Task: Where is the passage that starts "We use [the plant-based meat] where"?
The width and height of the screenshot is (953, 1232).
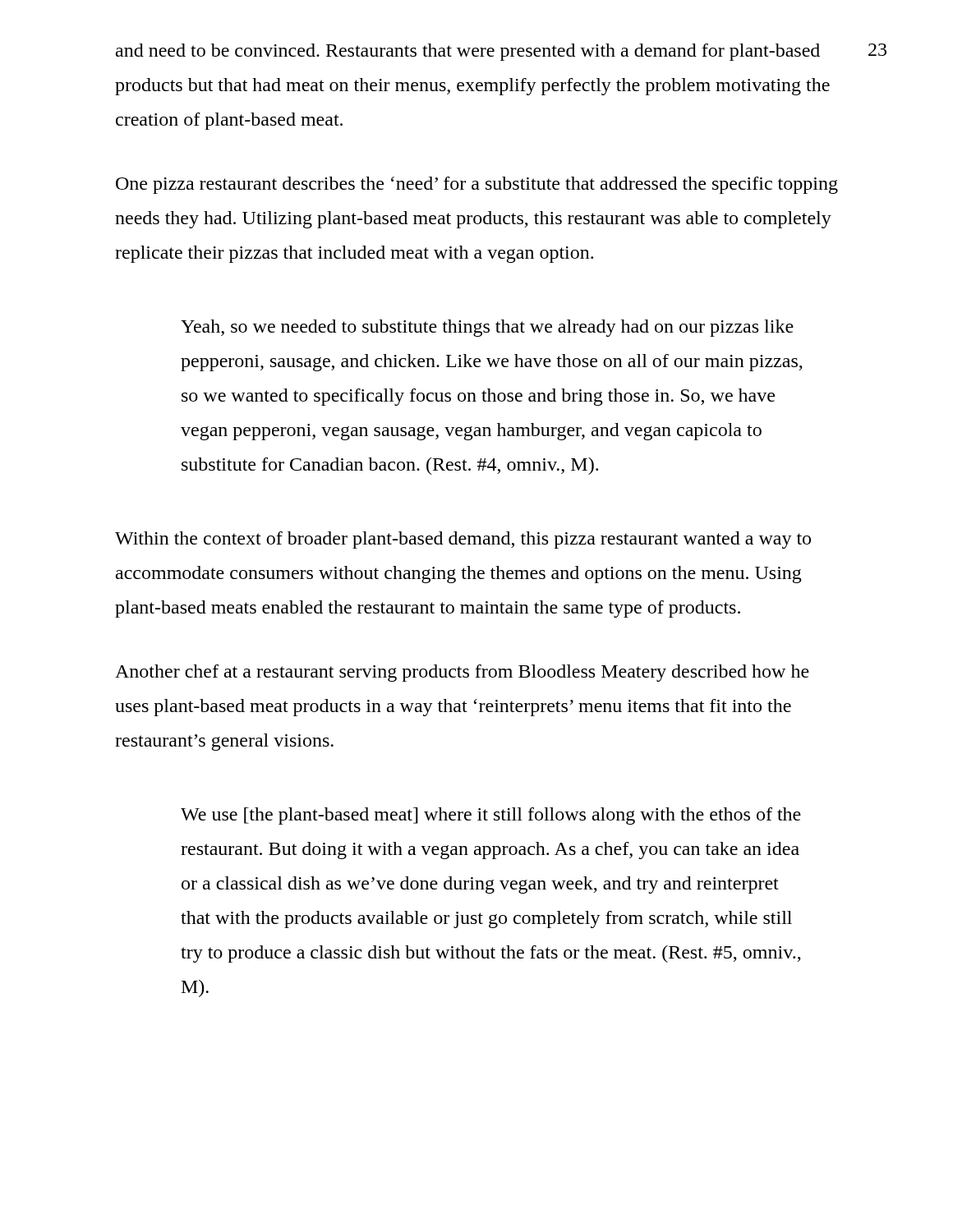Action: click(x=491, y=900)
